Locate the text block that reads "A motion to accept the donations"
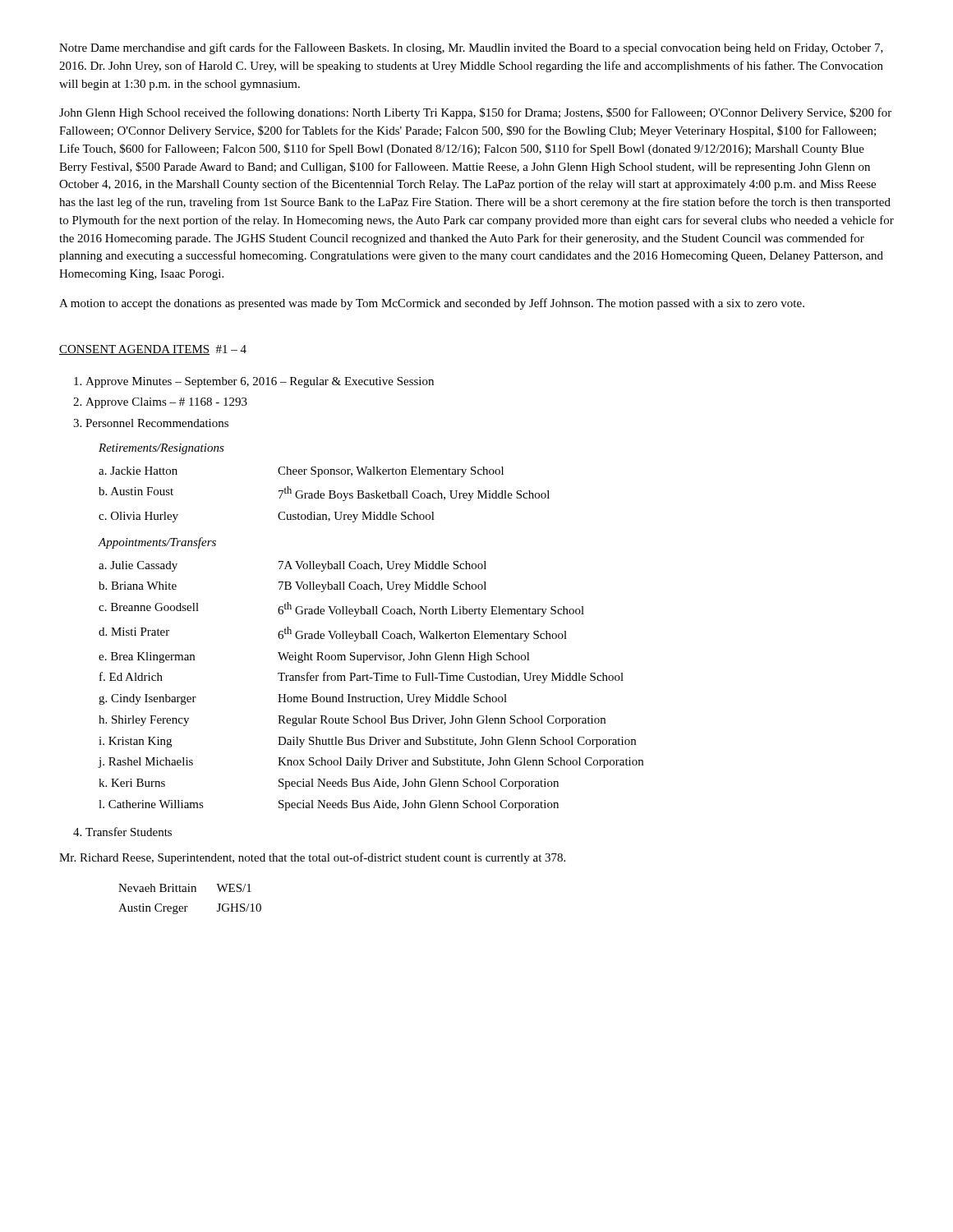The height and width of the screenshot is (1232, 953). (x=476, y=304)
